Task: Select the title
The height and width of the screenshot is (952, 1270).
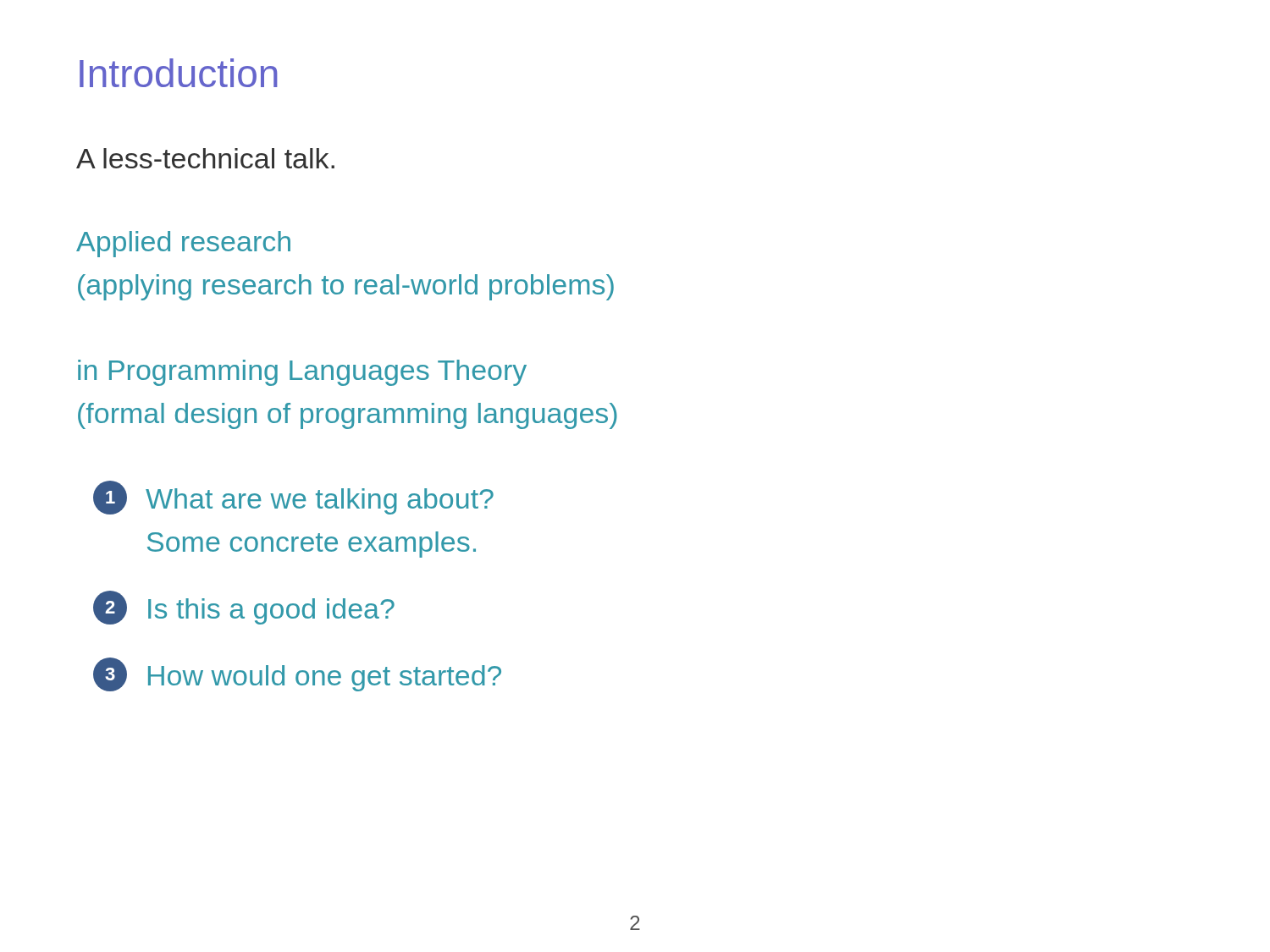Action: [x=635, y=74]
